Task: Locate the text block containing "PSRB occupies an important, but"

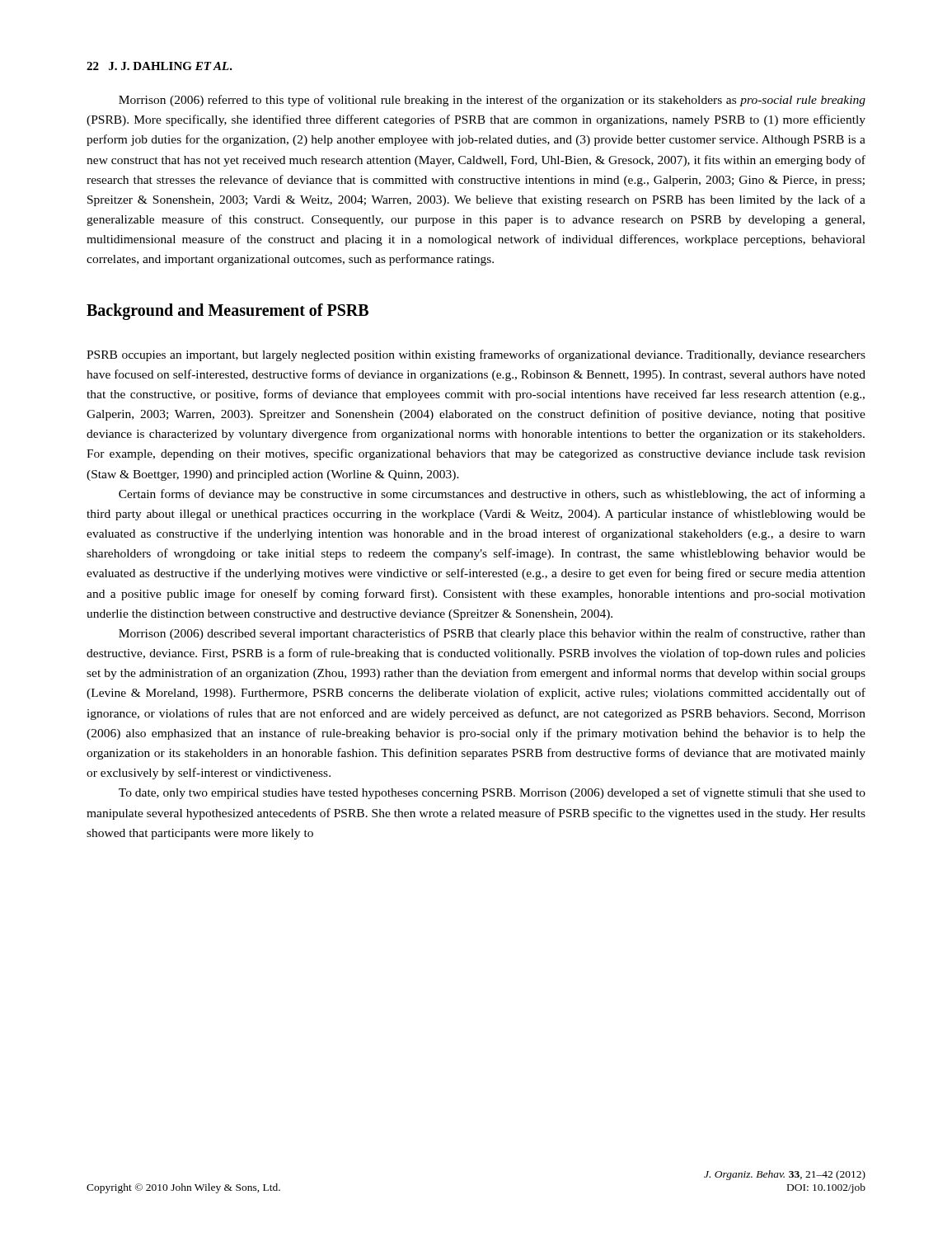Action: pyautogui.click(x=476, y=414)
